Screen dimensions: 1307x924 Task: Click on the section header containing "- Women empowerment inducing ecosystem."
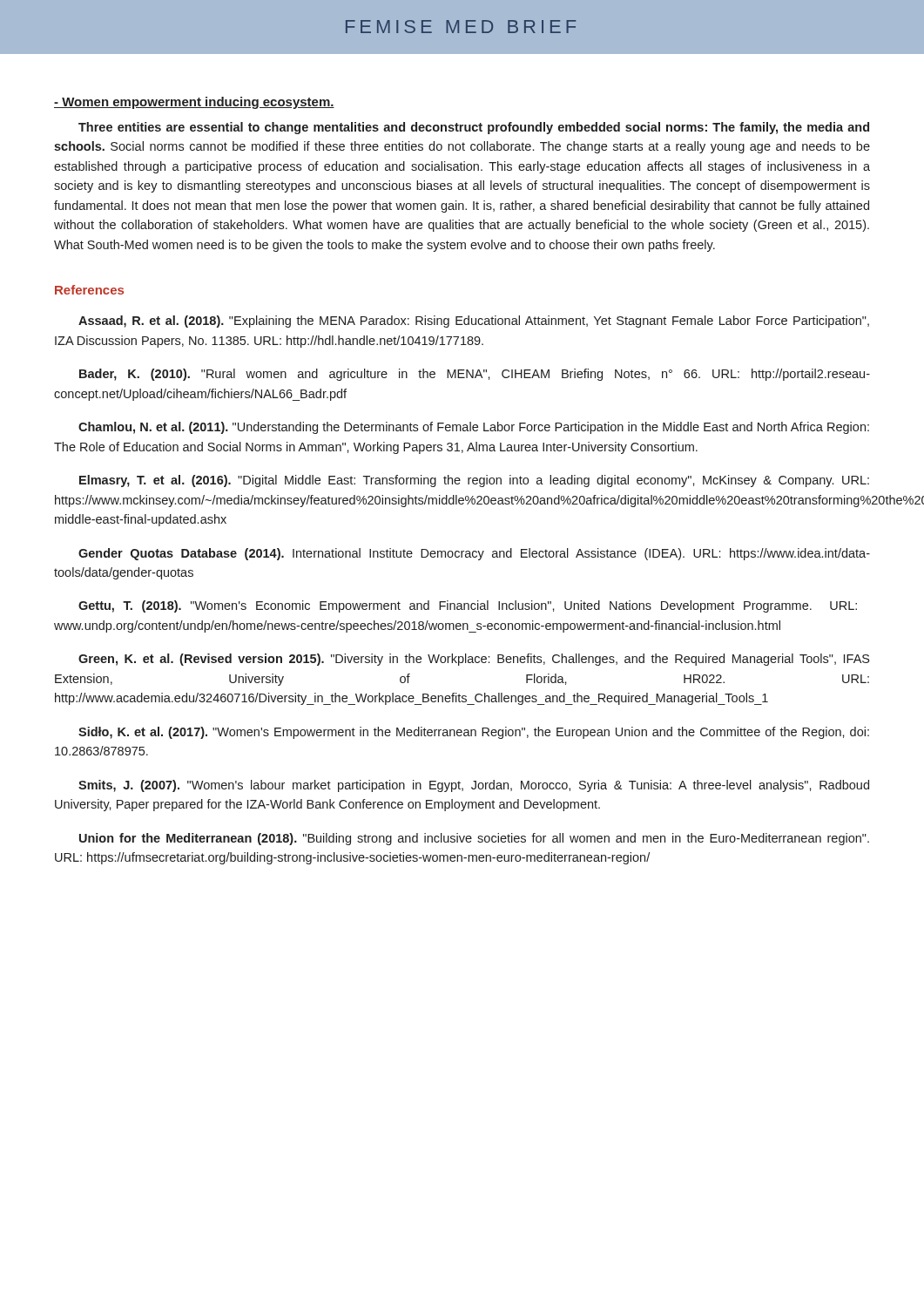coord(194,101)
